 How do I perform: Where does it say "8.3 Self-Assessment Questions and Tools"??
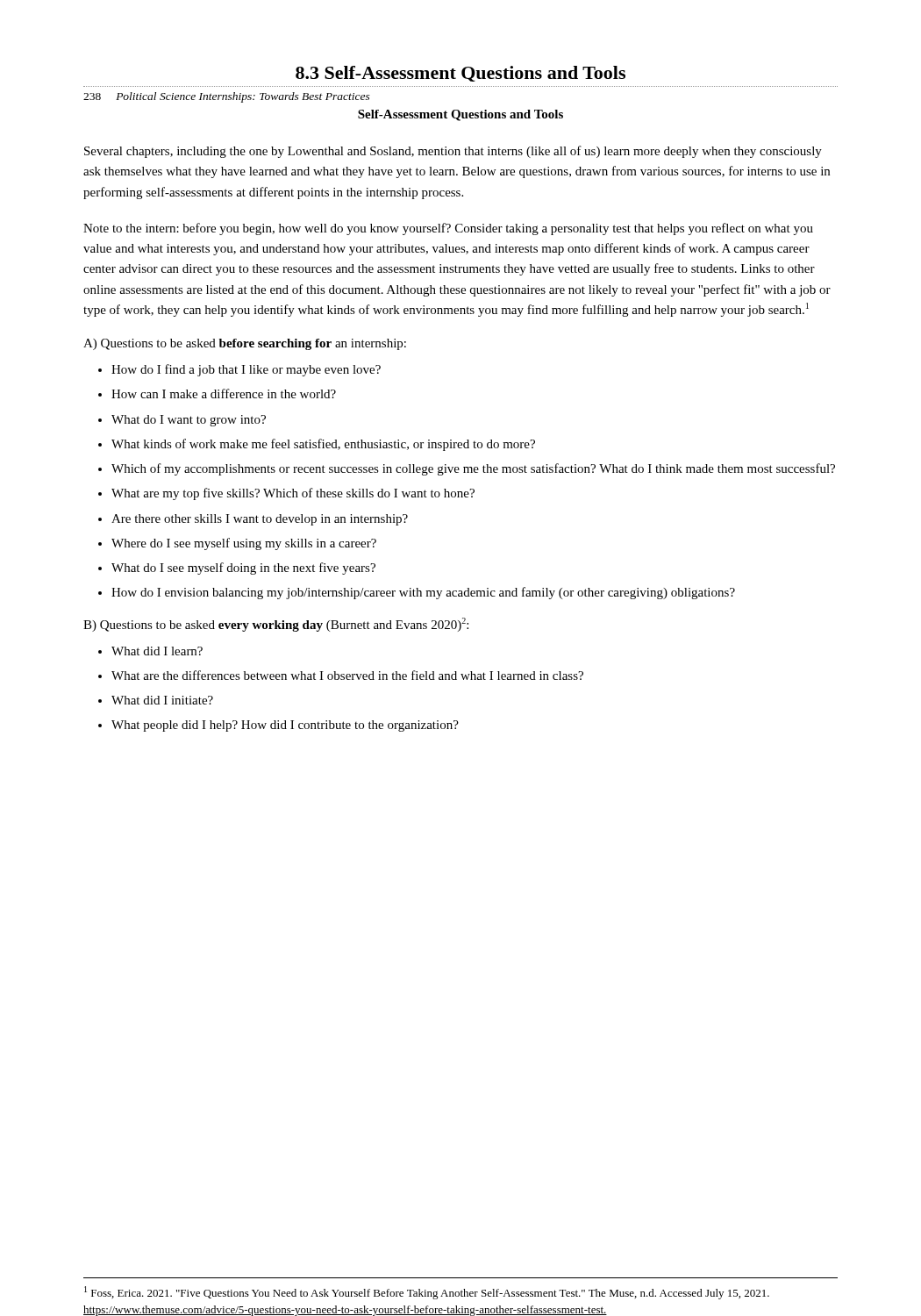click(x=460, y=72)
